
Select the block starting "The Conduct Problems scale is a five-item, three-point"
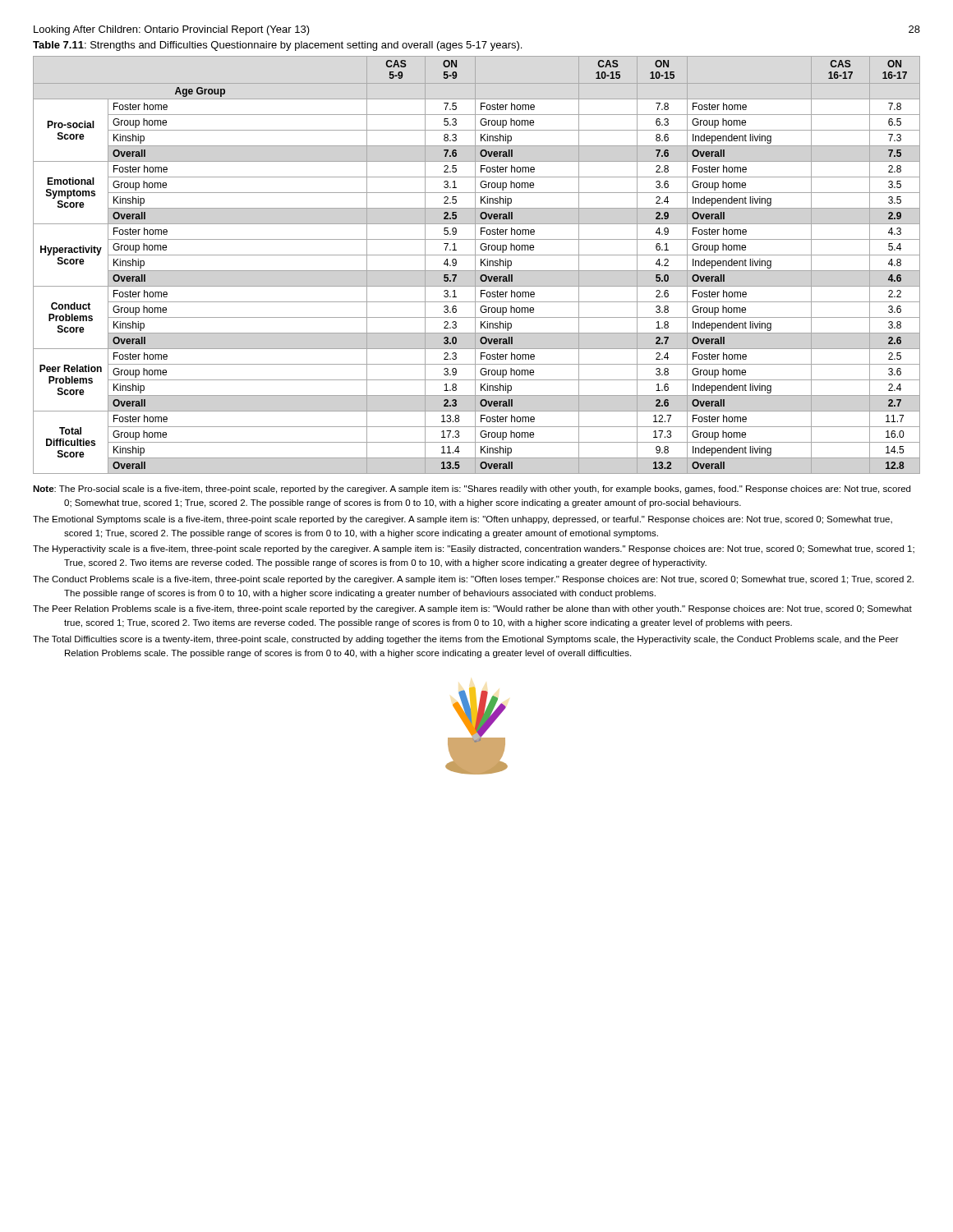[x=474, y=586]
